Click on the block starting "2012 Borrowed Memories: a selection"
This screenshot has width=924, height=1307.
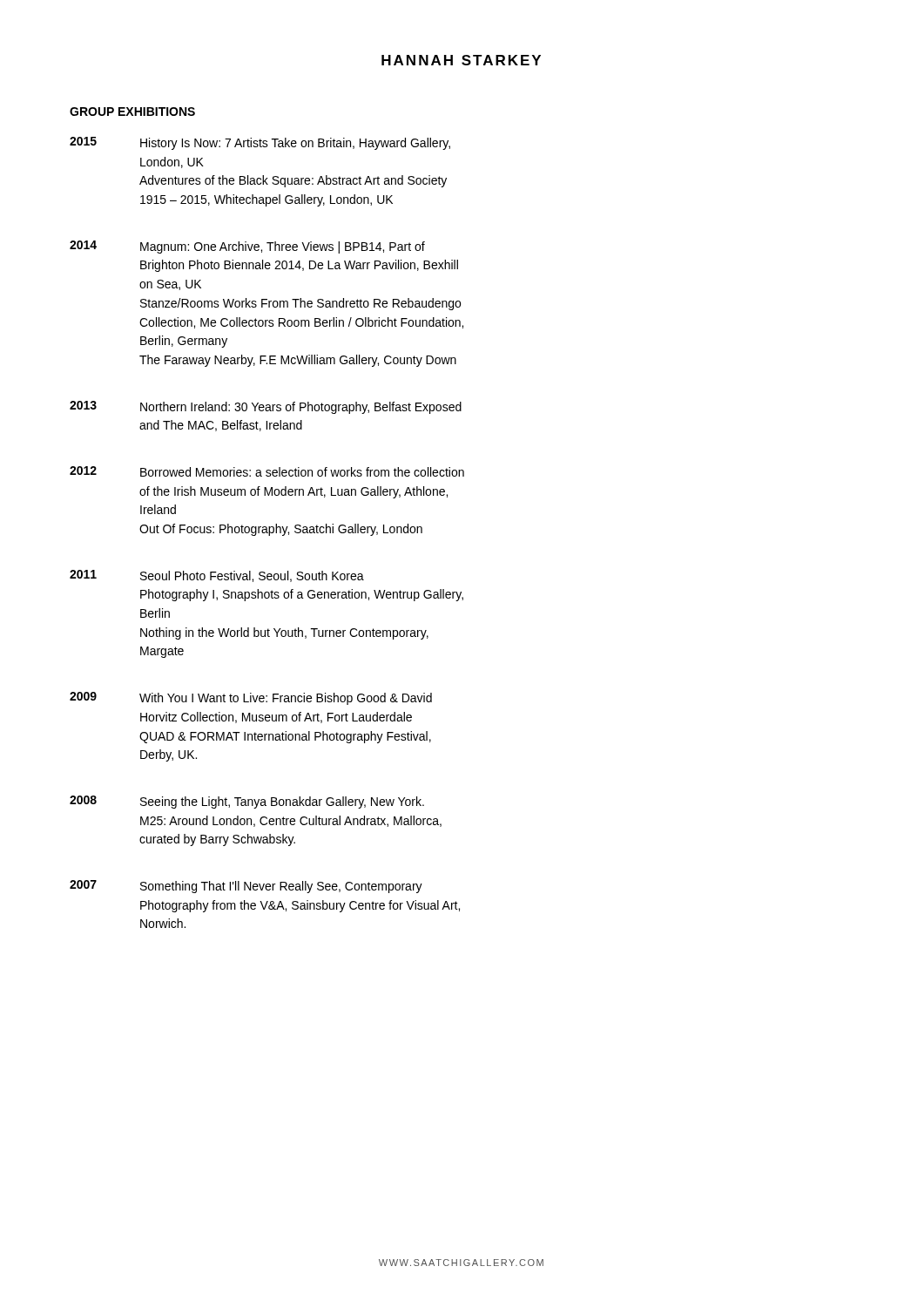pos(267,471)
